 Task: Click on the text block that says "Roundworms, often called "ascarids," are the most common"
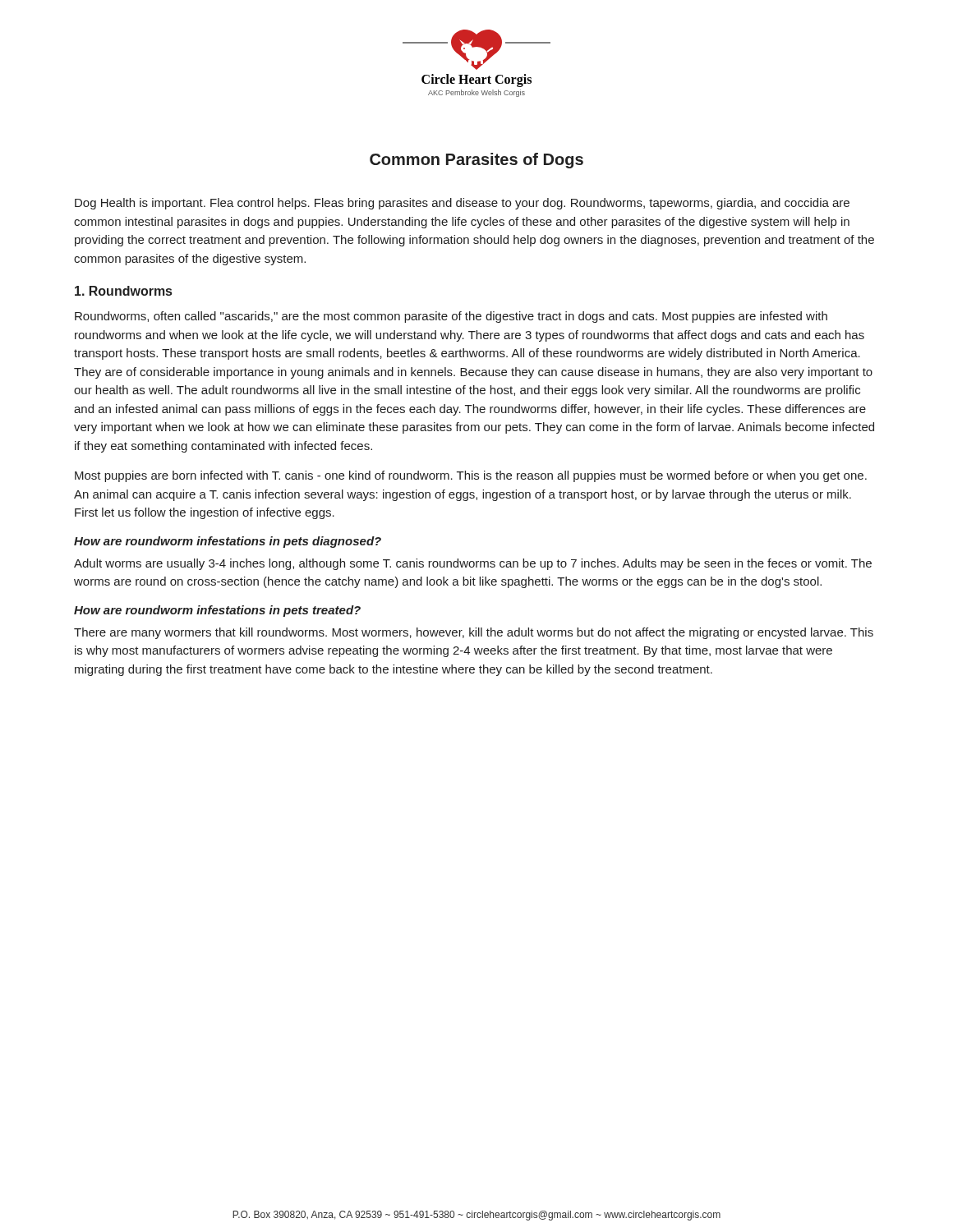(x=475, y=381)
